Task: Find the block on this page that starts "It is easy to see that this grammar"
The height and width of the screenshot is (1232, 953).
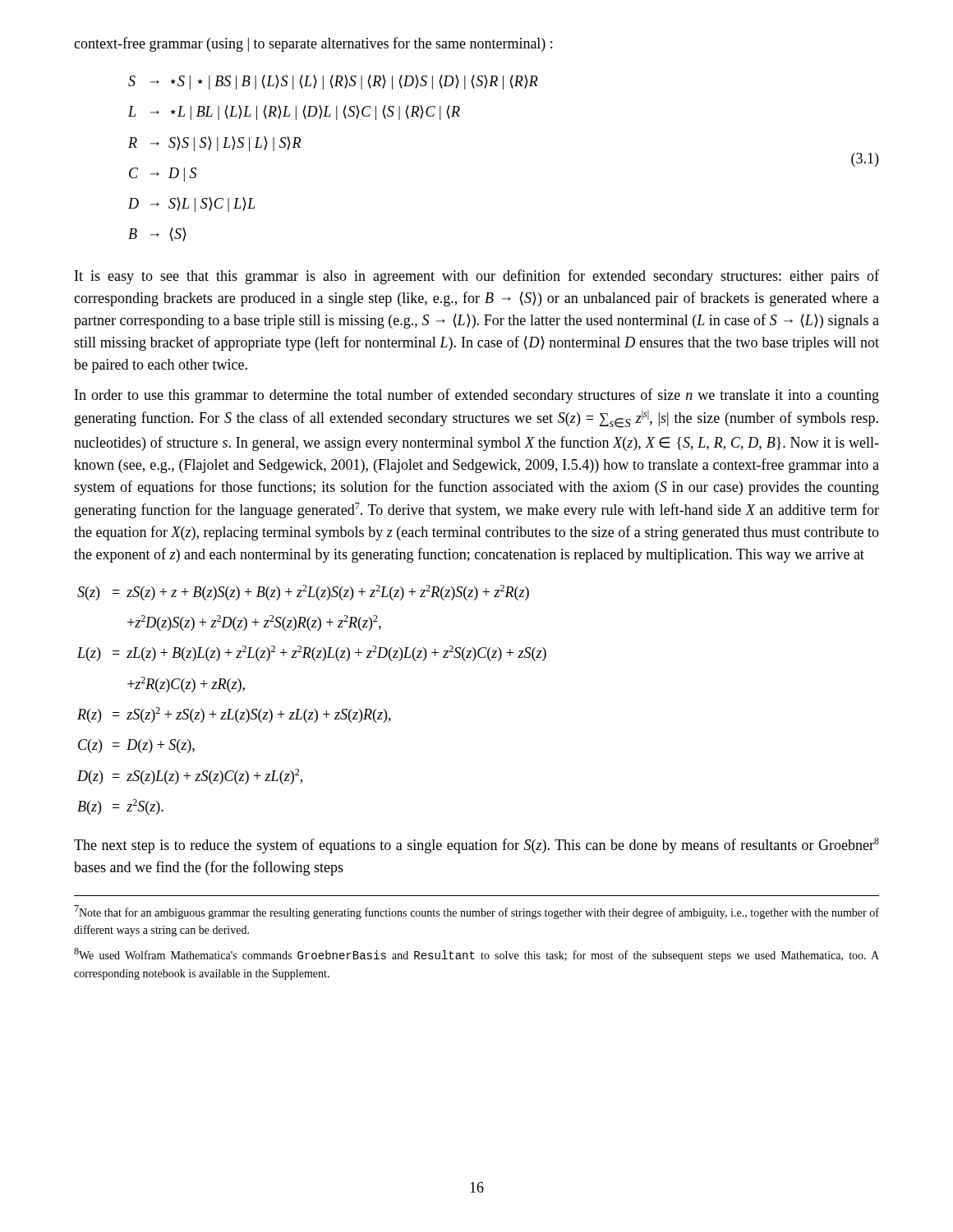Action: pyautogui.click(x=476, y=320)
